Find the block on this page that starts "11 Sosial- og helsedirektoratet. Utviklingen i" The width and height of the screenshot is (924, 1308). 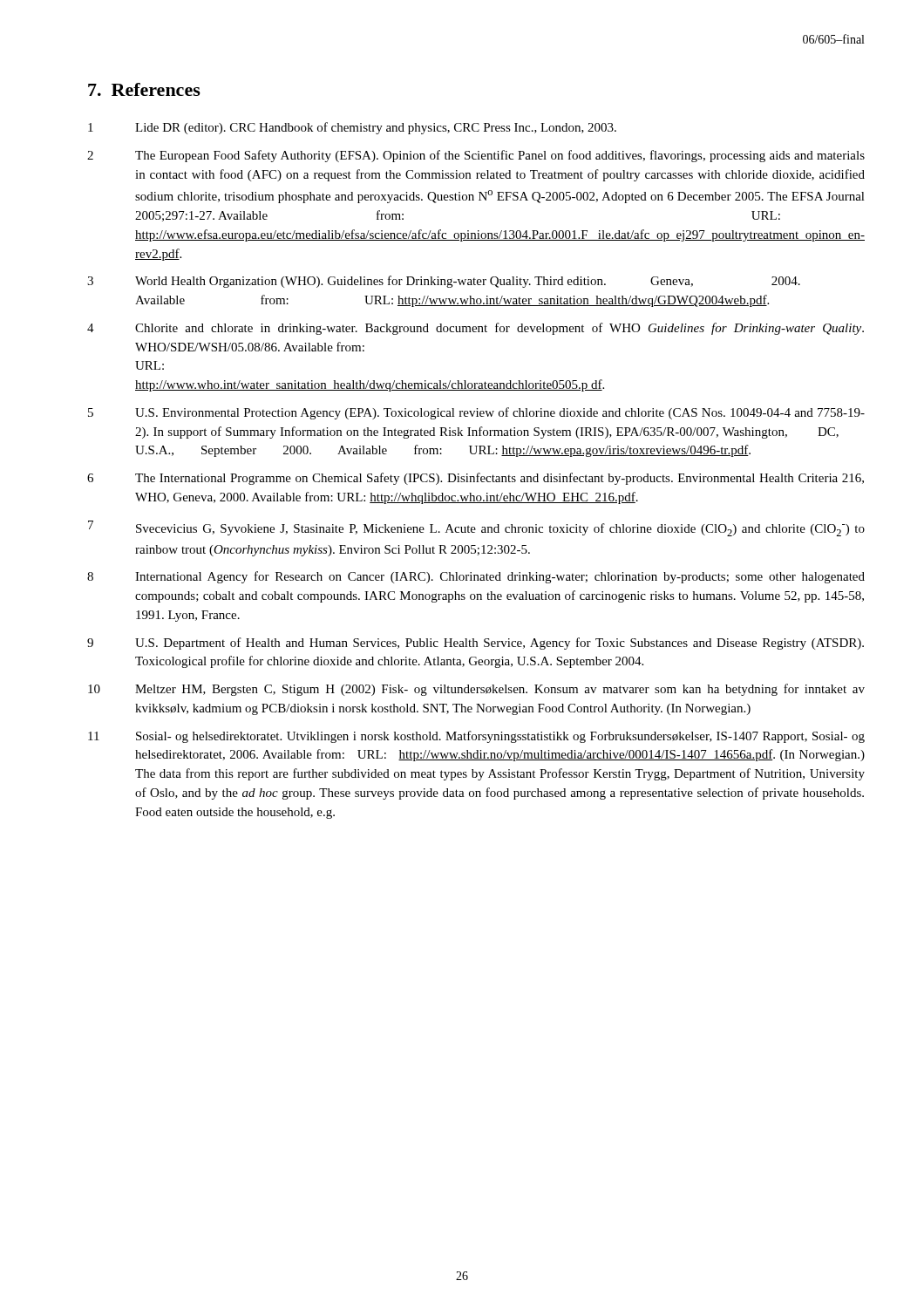(x=476, y=774)
